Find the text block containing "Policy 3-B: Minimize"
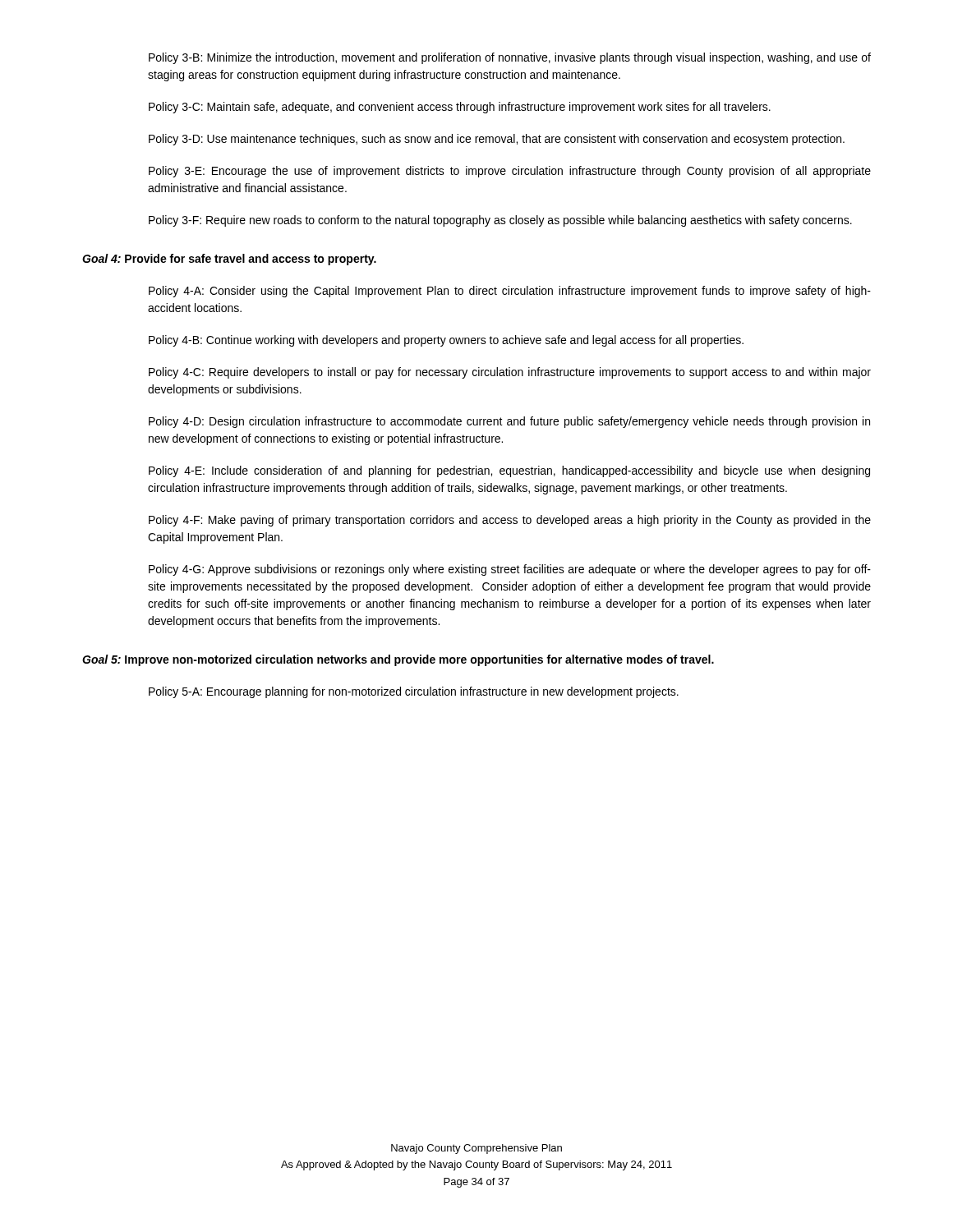953x1232 pixels. 509,66
